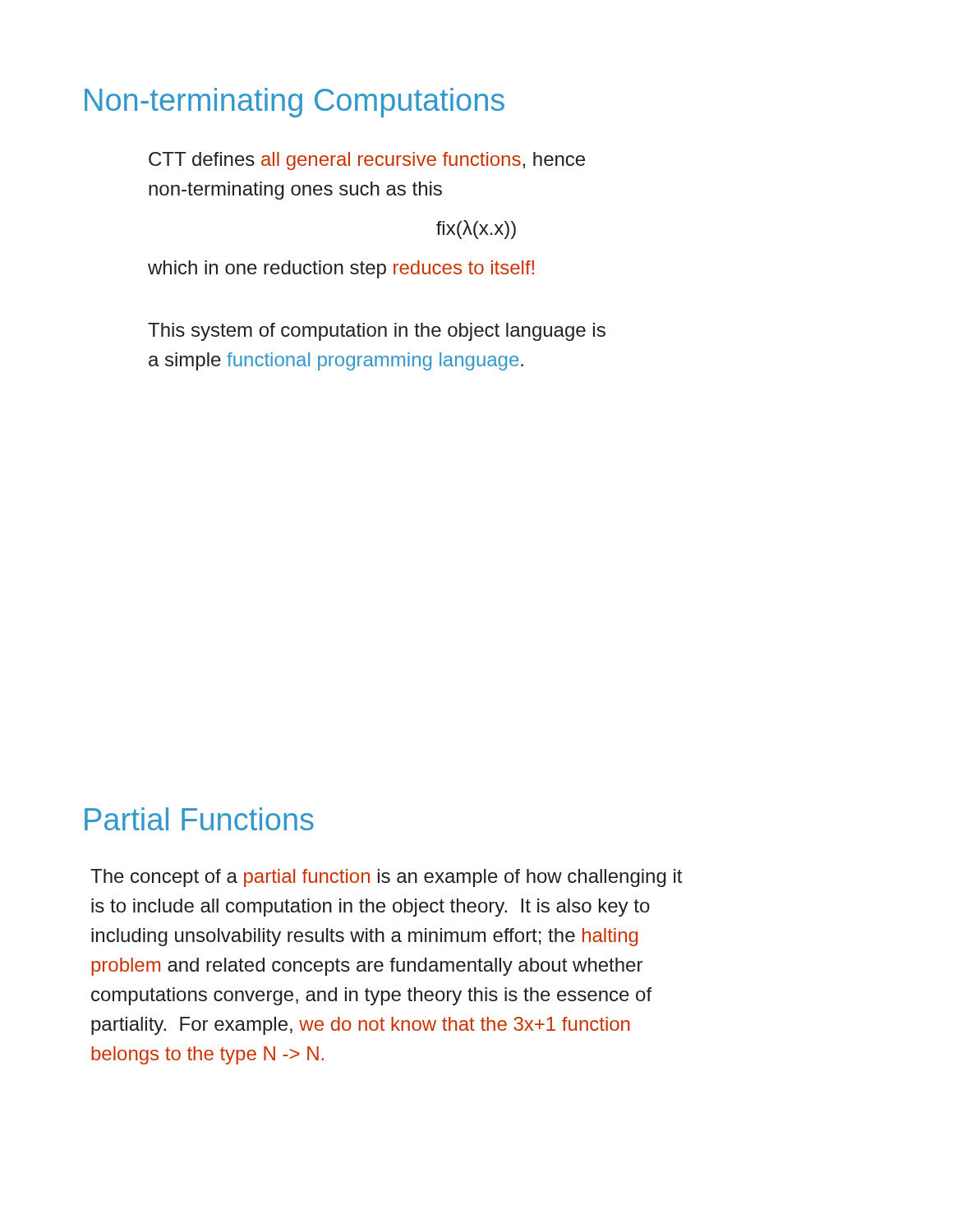953x1232 pixels.
Task: Navigate to the region starting "which in one reduction"
Action: point(342,267)
